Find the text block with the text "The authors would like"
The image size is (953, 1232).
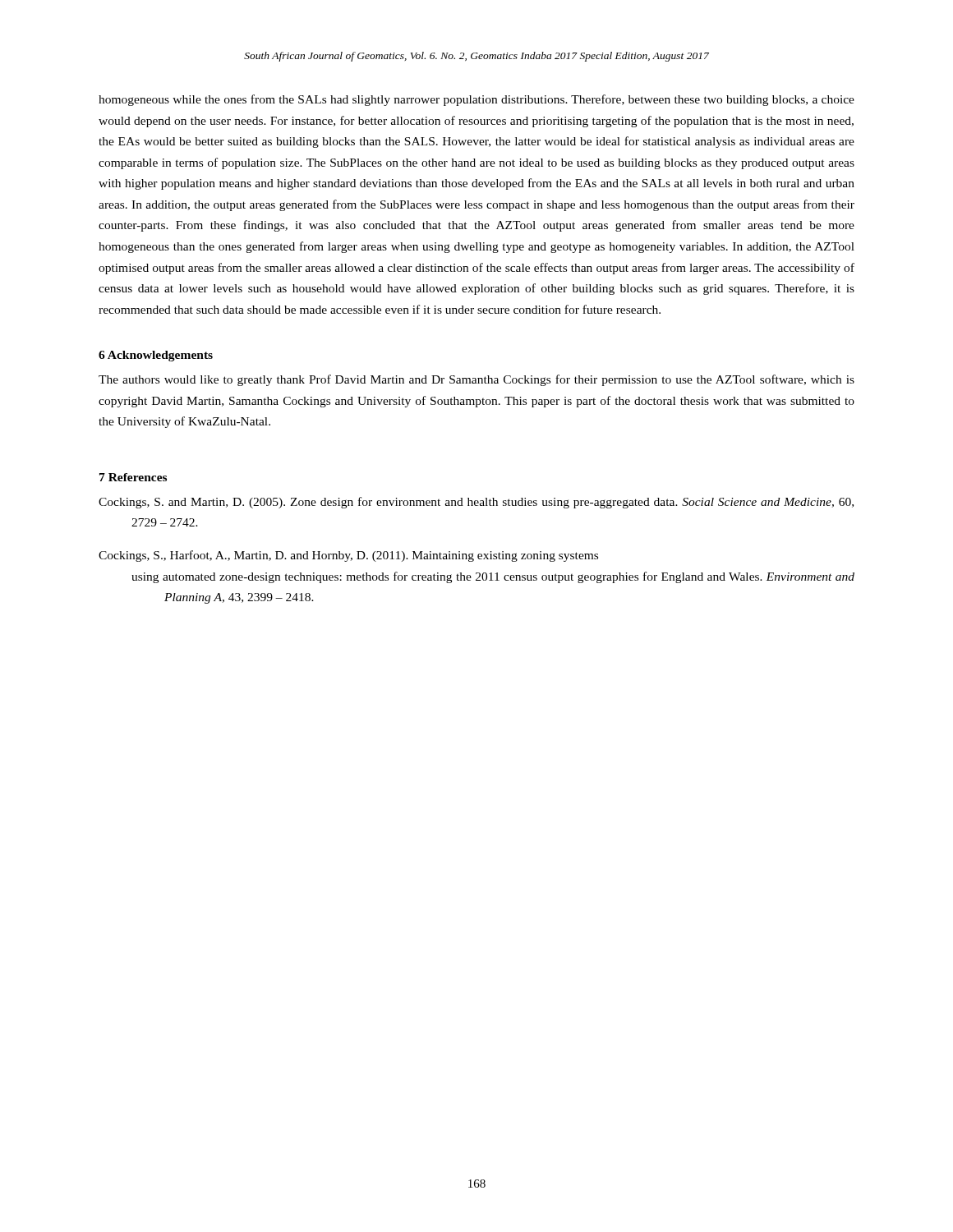click(x=476, y=400)
